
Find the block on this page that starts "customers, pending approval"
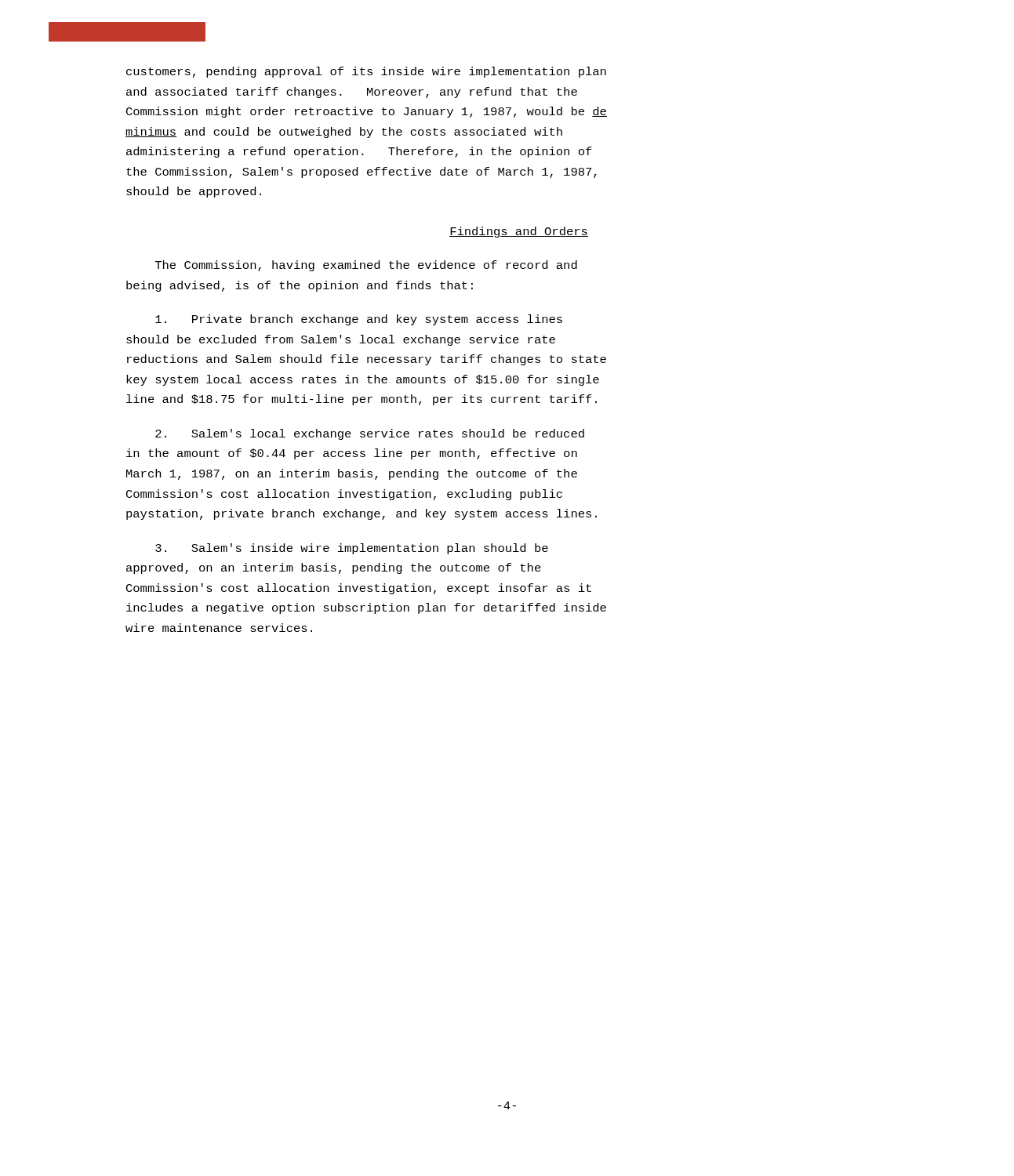(366, 132)
